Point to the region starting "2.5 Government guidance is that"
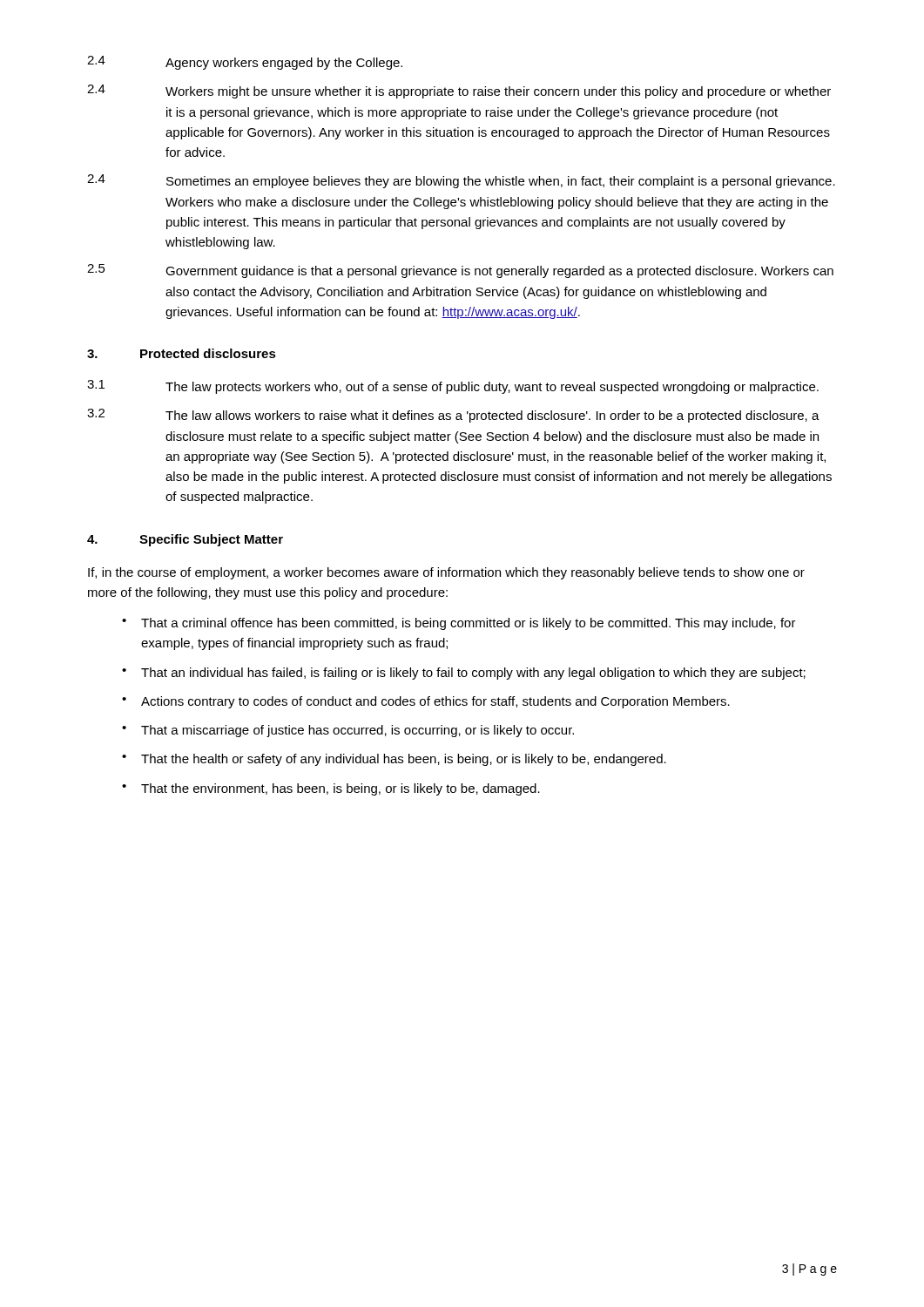The image size is (924, 1307). pyautogui.click(x=462, y=291)
